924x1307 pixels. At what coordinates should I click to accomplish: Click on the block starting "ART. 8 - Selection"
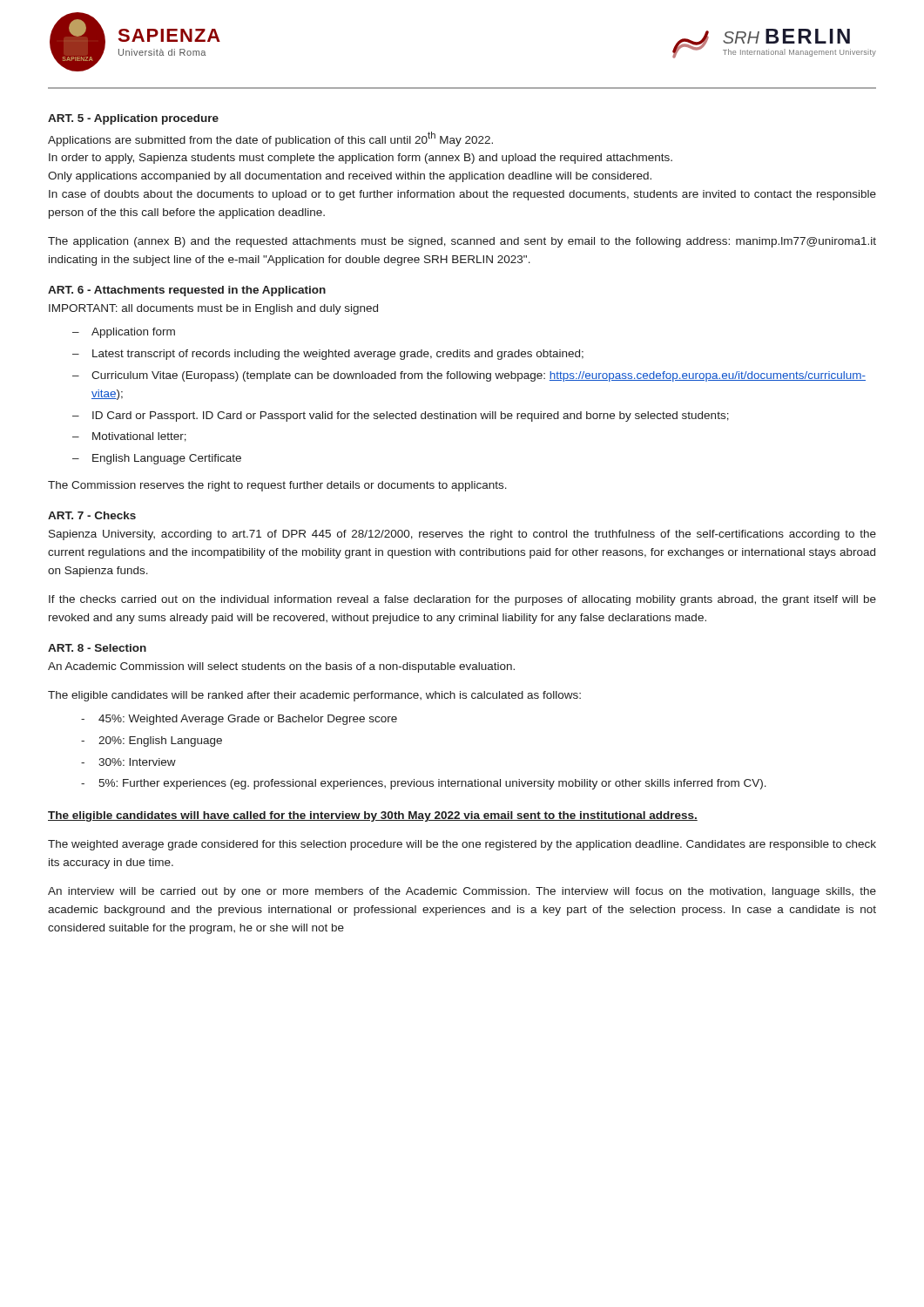(97, 648)
